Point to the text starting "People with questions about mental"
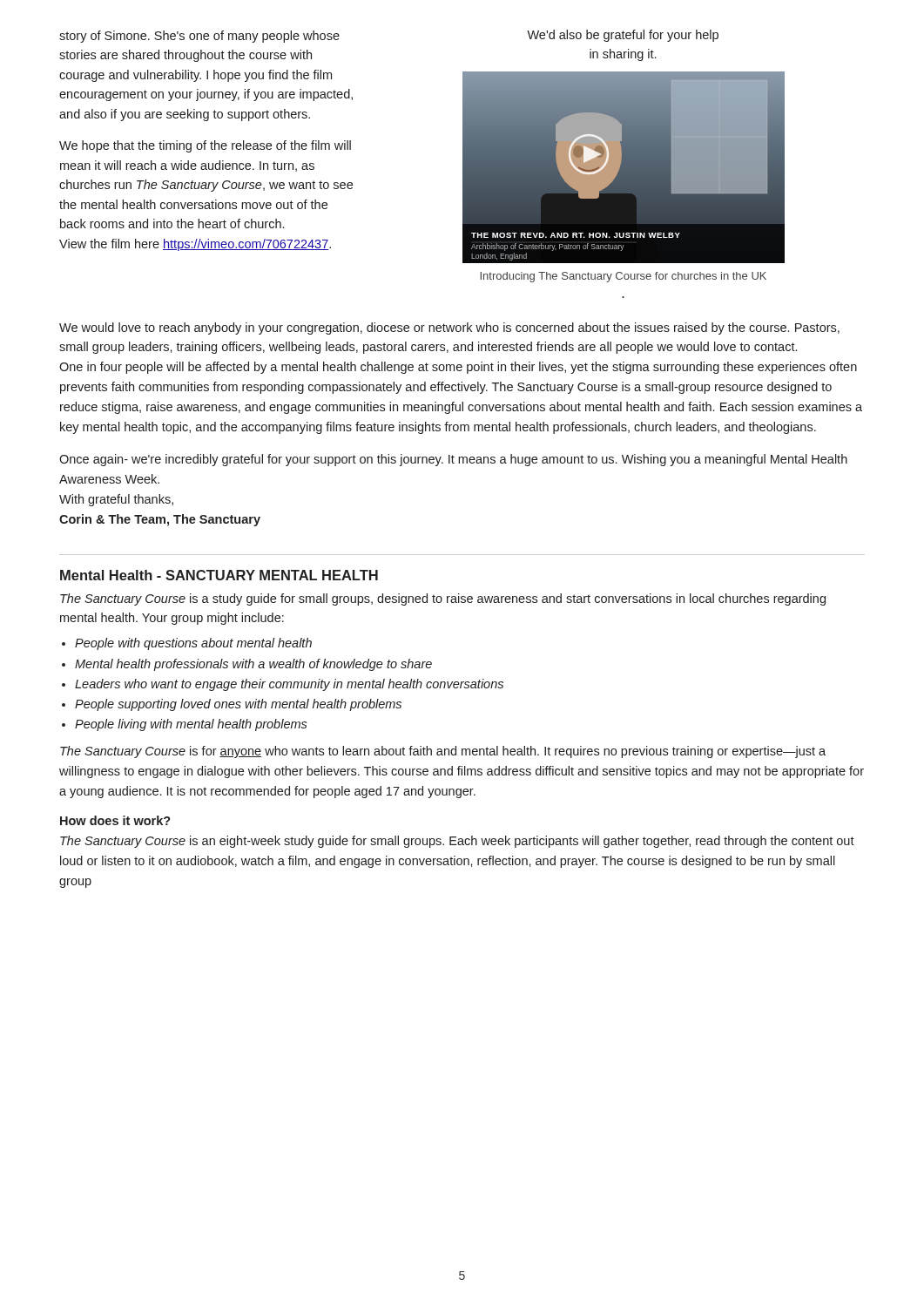The width and height of the screenshot is (924, 1307). coord(194,643)
